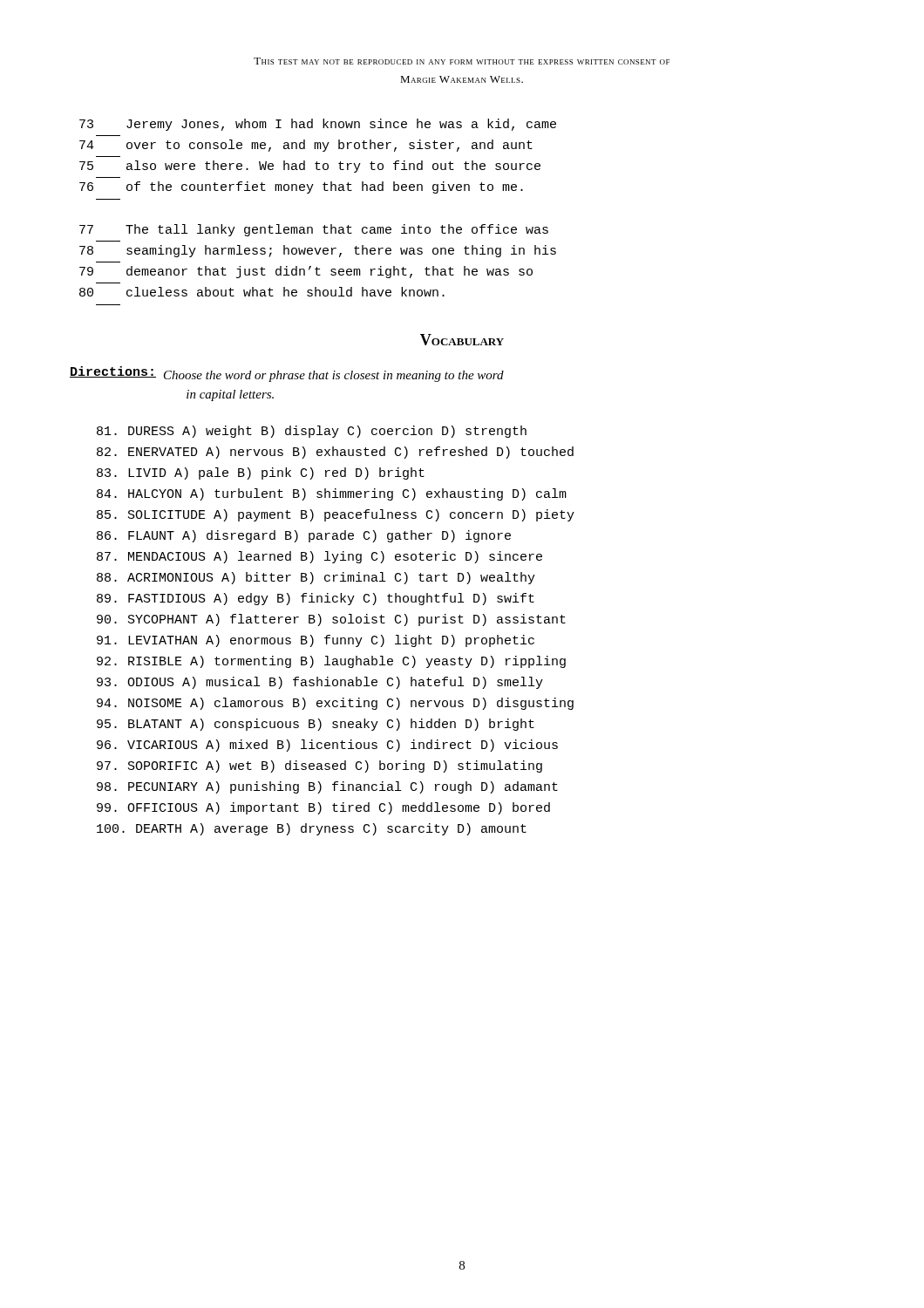Navigate to the region starting "73 Jeremy Jones, whom I had known since"
Image resolution: width=924 pixels, height=1308 pixels.
coord(462,157)
